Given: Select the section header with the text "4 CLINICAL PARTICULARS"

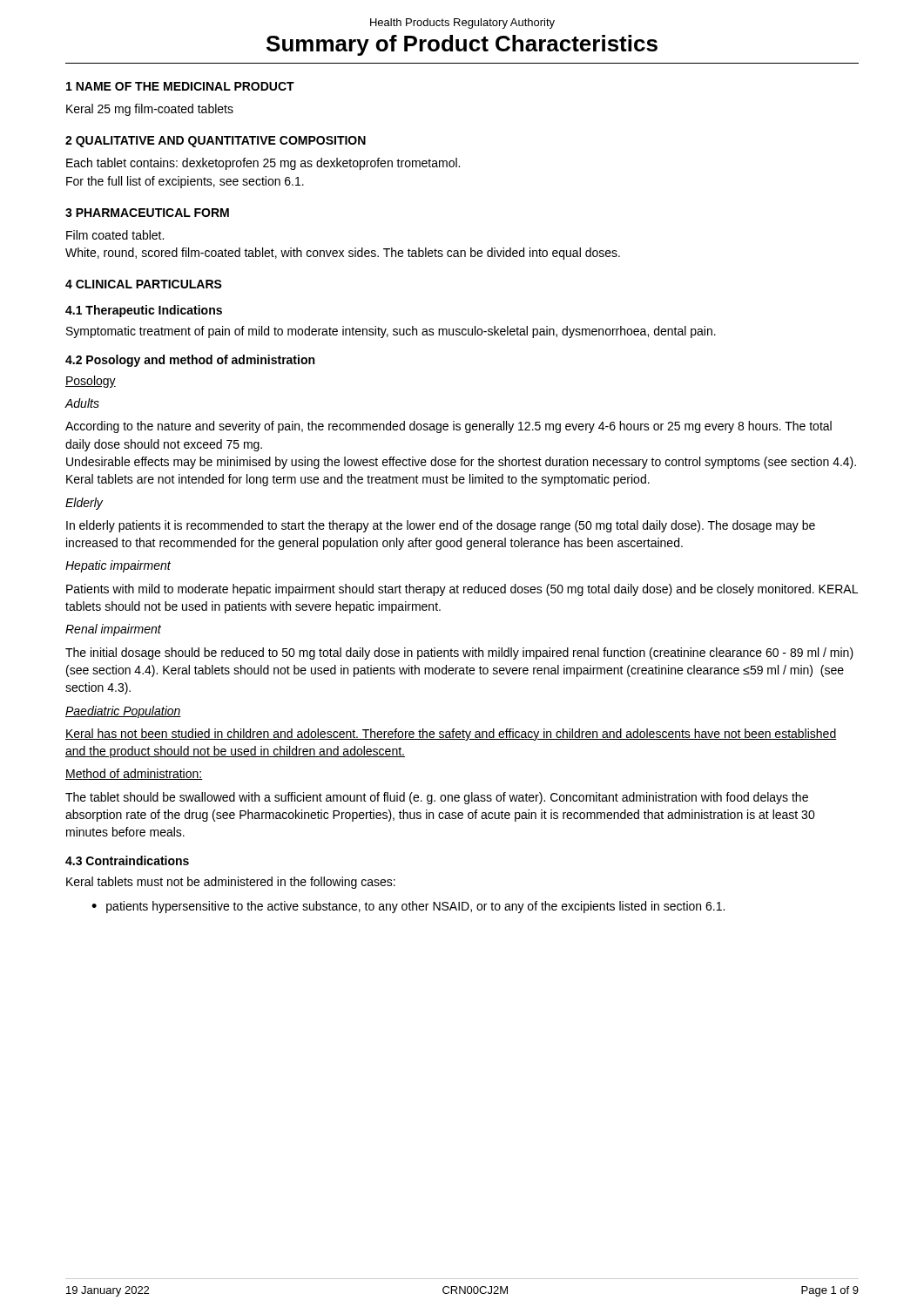Looking at the screenshot, I should coord(144,284).
